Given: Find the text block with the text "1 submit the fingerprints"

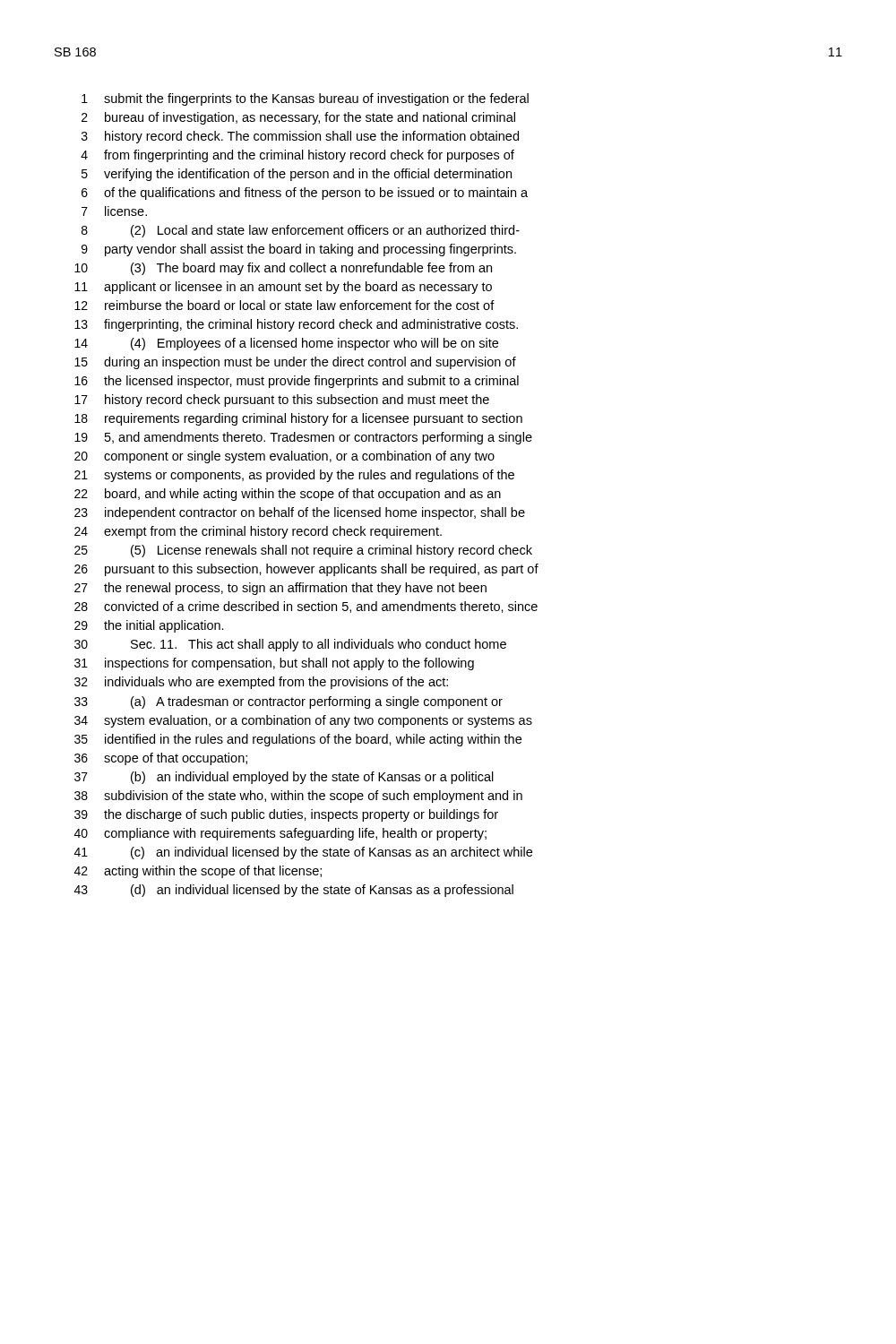Looking at the screenshot, I should 448,494.
